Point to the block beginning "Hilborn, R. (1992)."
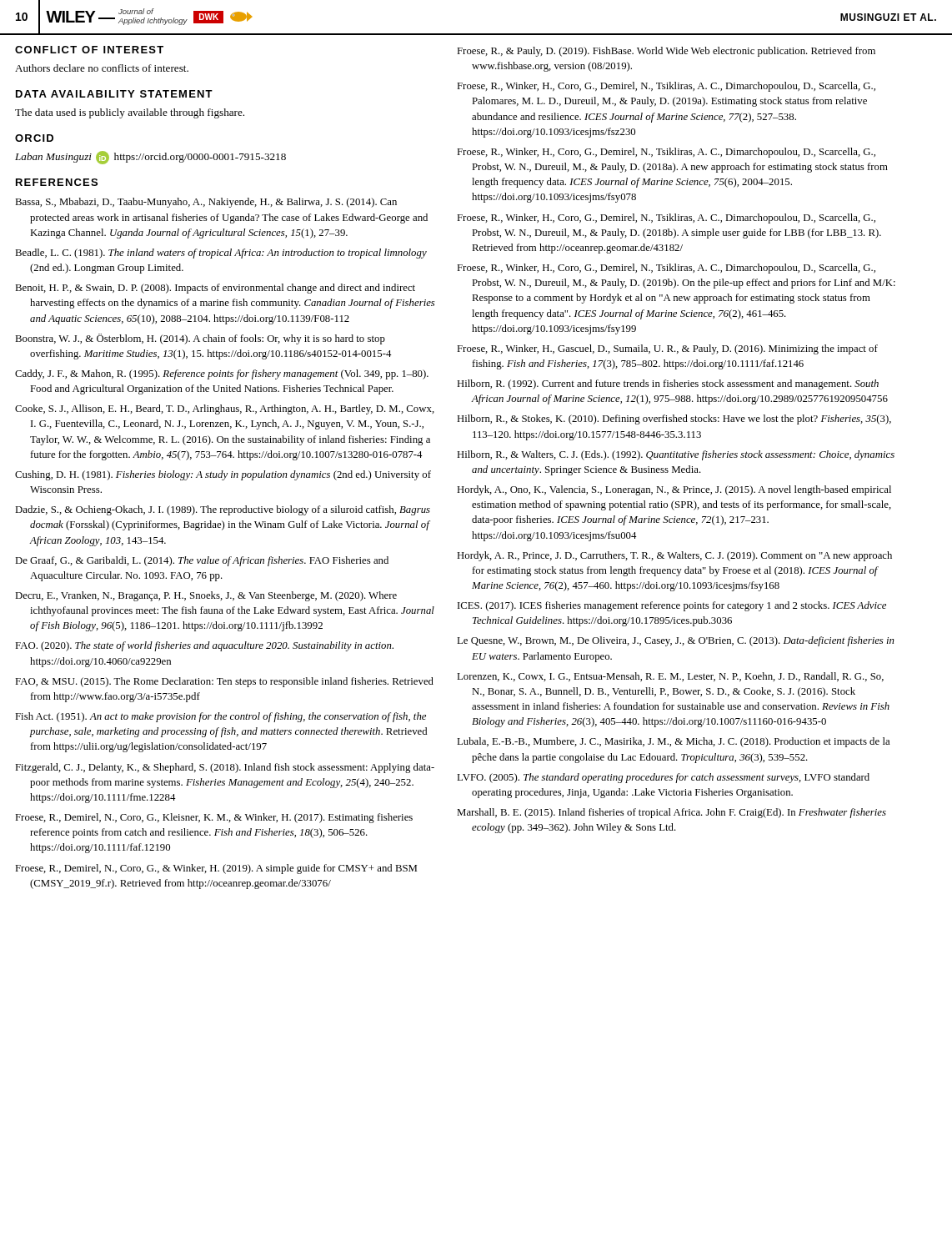Screen dimensions: 1251x952 672,391
